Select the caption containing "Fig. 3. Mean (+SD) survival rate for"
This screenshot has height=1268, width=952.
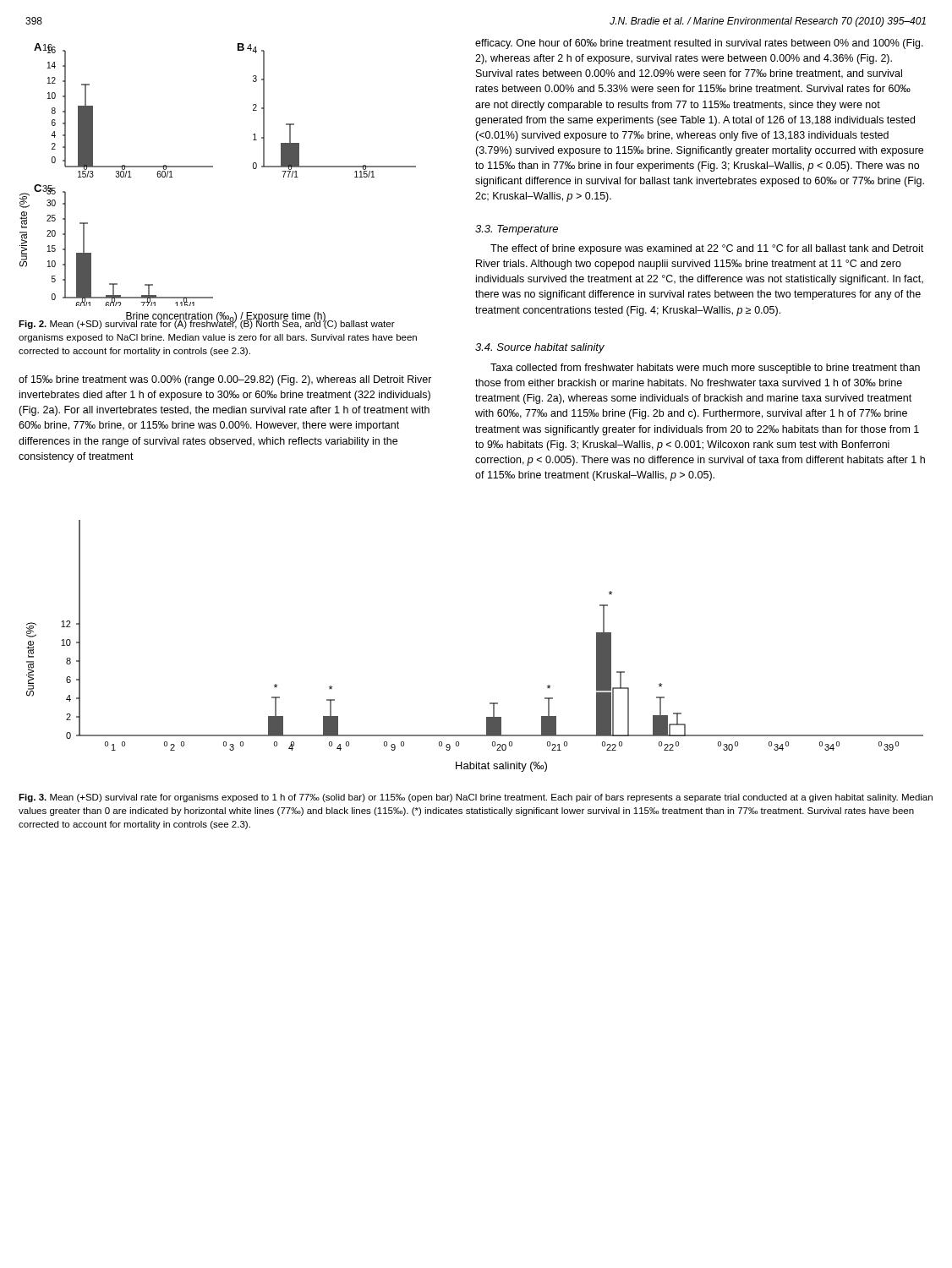point(476,811)
